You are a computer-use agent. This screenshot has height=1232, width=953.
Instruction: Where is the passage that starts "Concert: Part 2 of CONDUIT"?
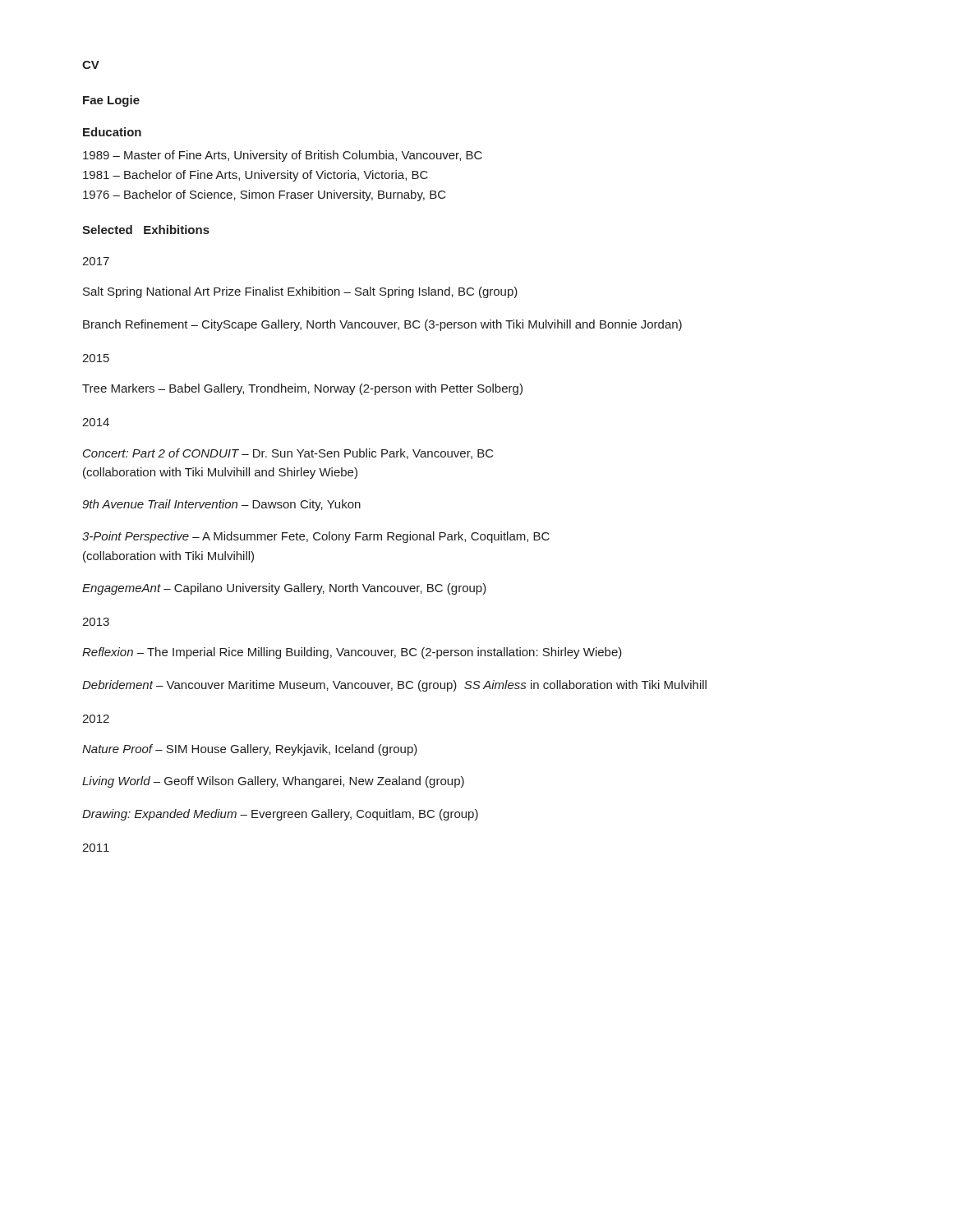(x=288, y=462)
